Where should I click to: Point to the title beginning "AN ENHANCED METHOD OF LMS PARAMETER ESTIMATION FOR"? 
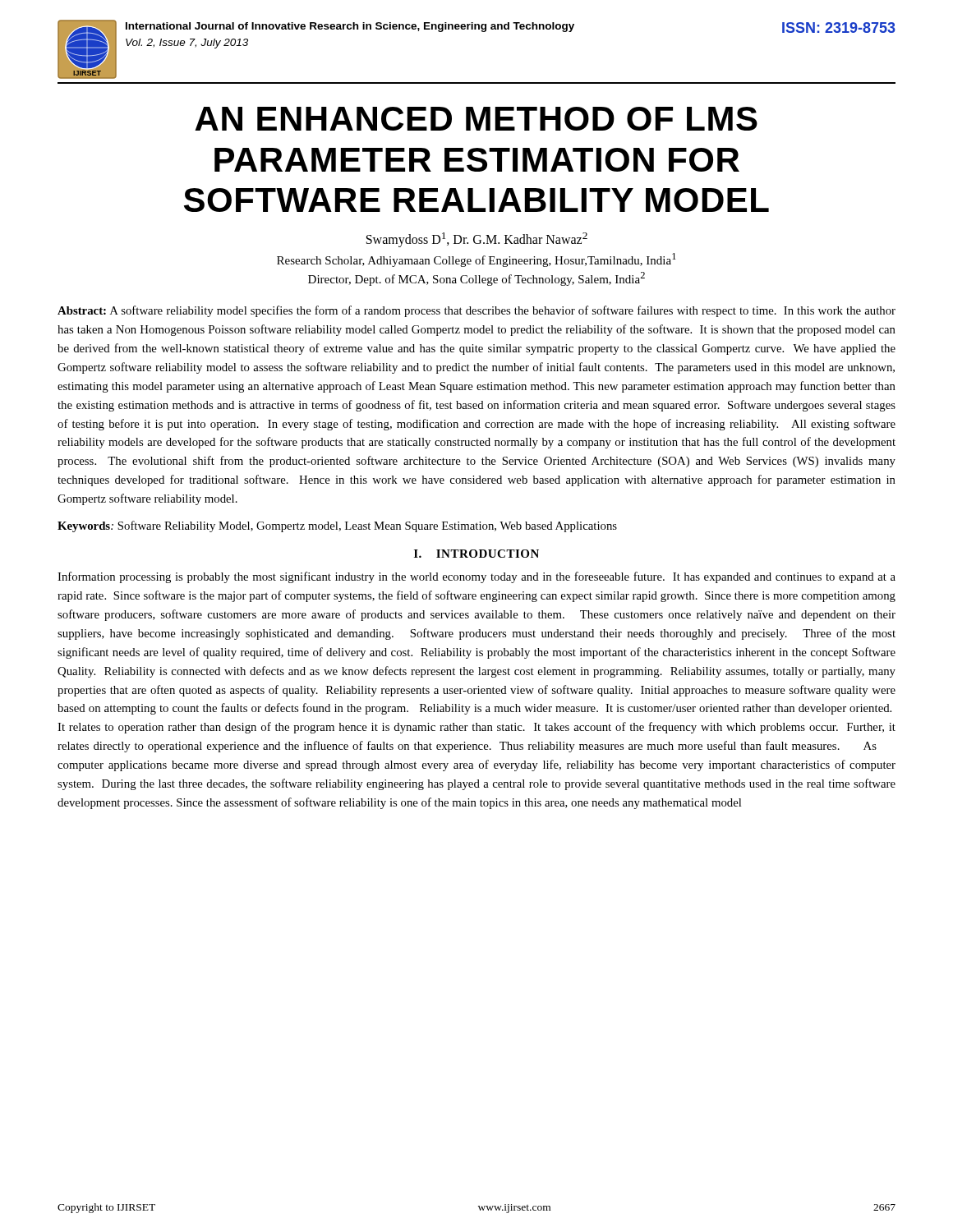click(x=476, y=159)
